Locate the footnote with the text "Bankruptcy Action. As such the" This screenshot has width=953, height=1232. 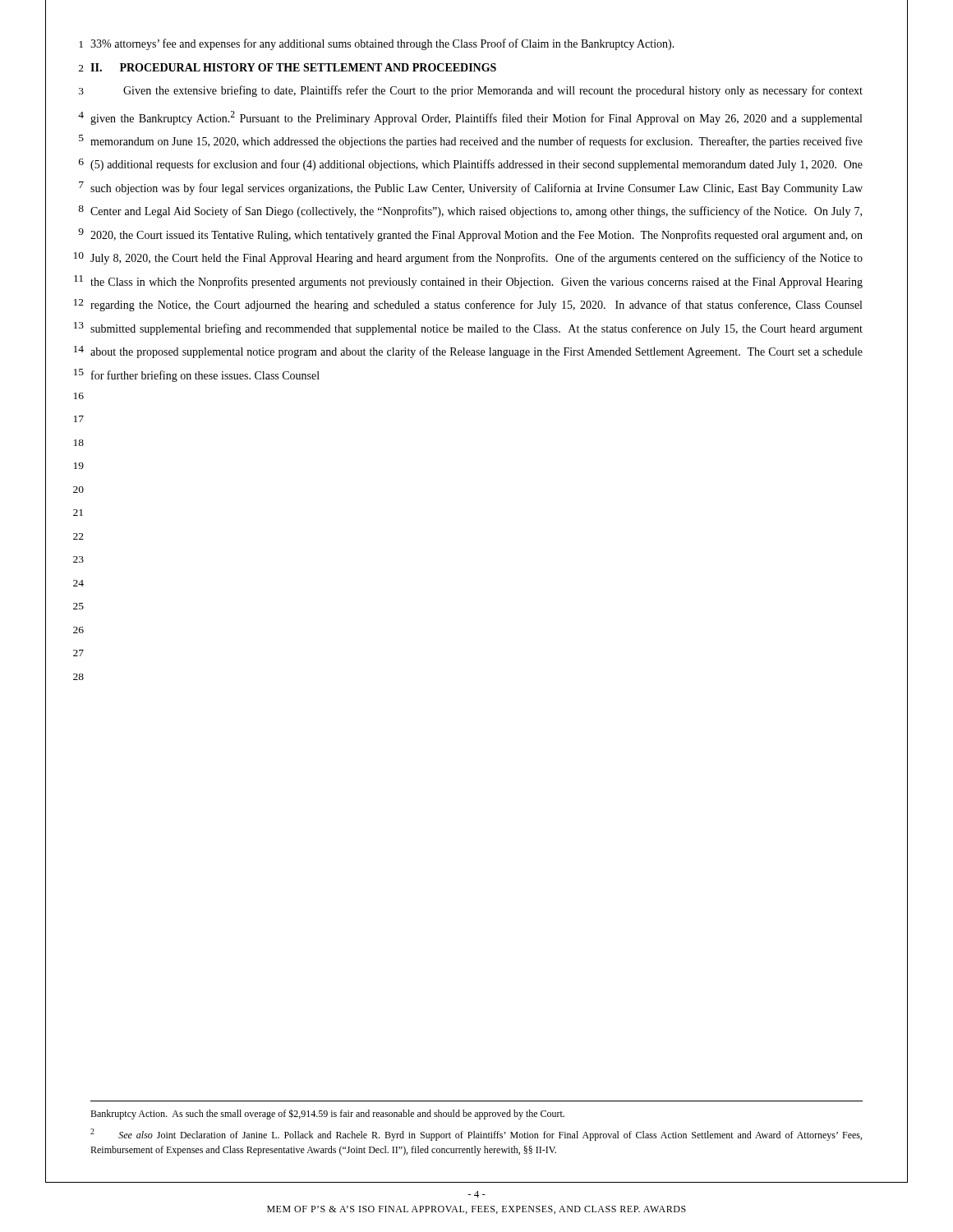[x=328, y=1114]
